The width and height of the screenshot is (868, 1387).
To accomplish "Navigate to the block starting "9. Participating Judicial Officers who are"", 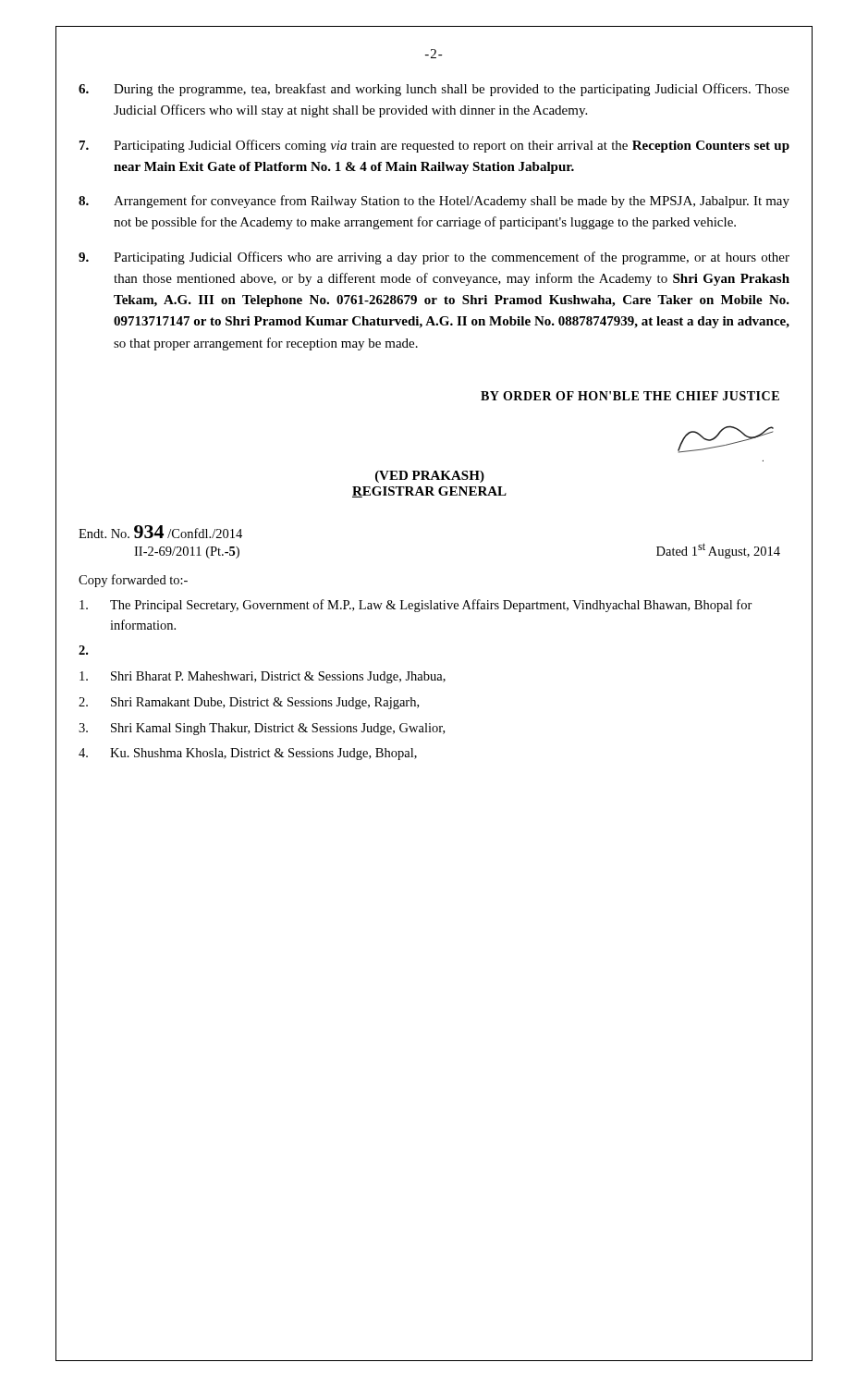I will (434, 300).
